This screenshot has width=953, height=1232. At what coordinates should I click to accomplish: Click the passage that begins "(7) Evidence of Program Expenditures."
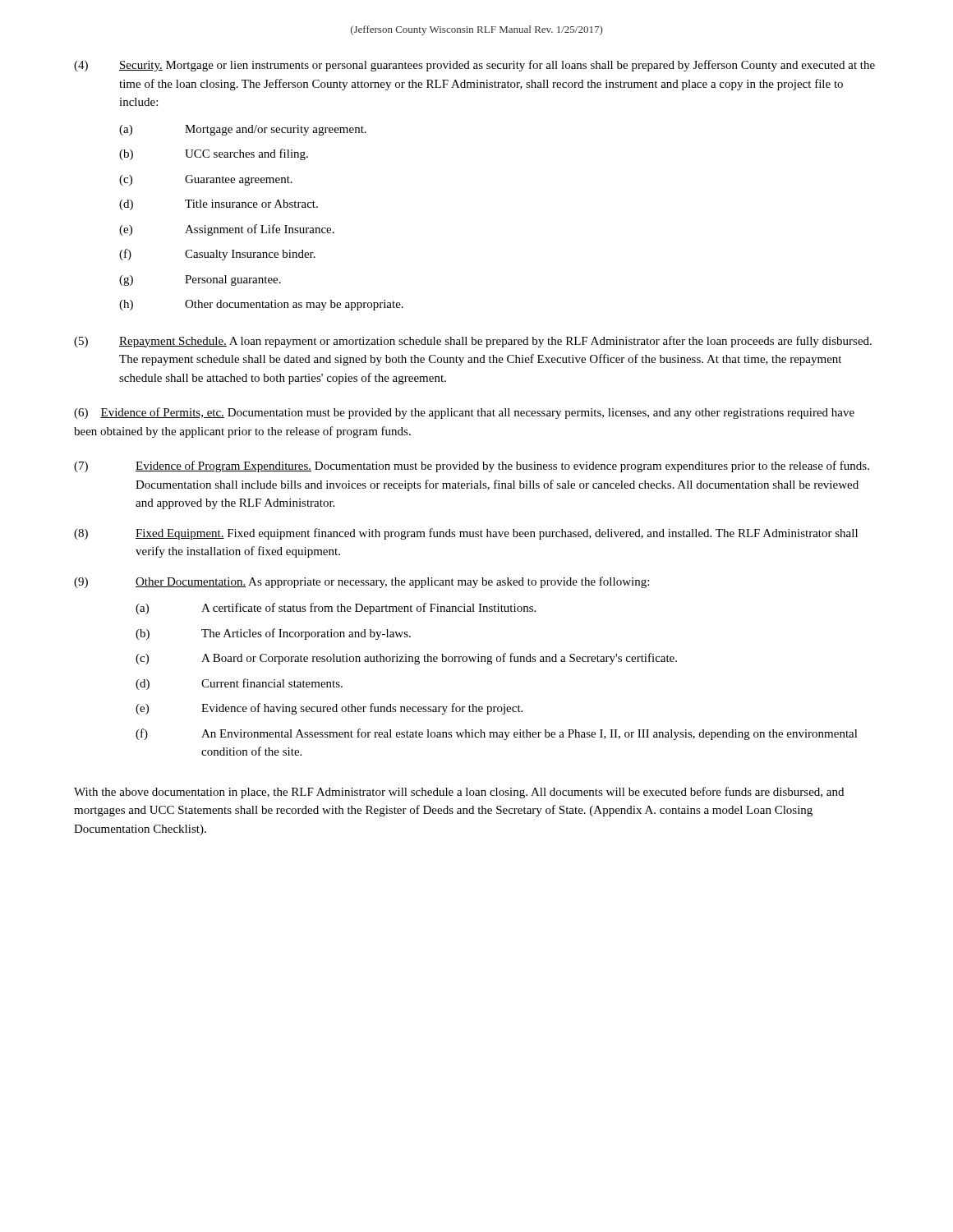476,484
